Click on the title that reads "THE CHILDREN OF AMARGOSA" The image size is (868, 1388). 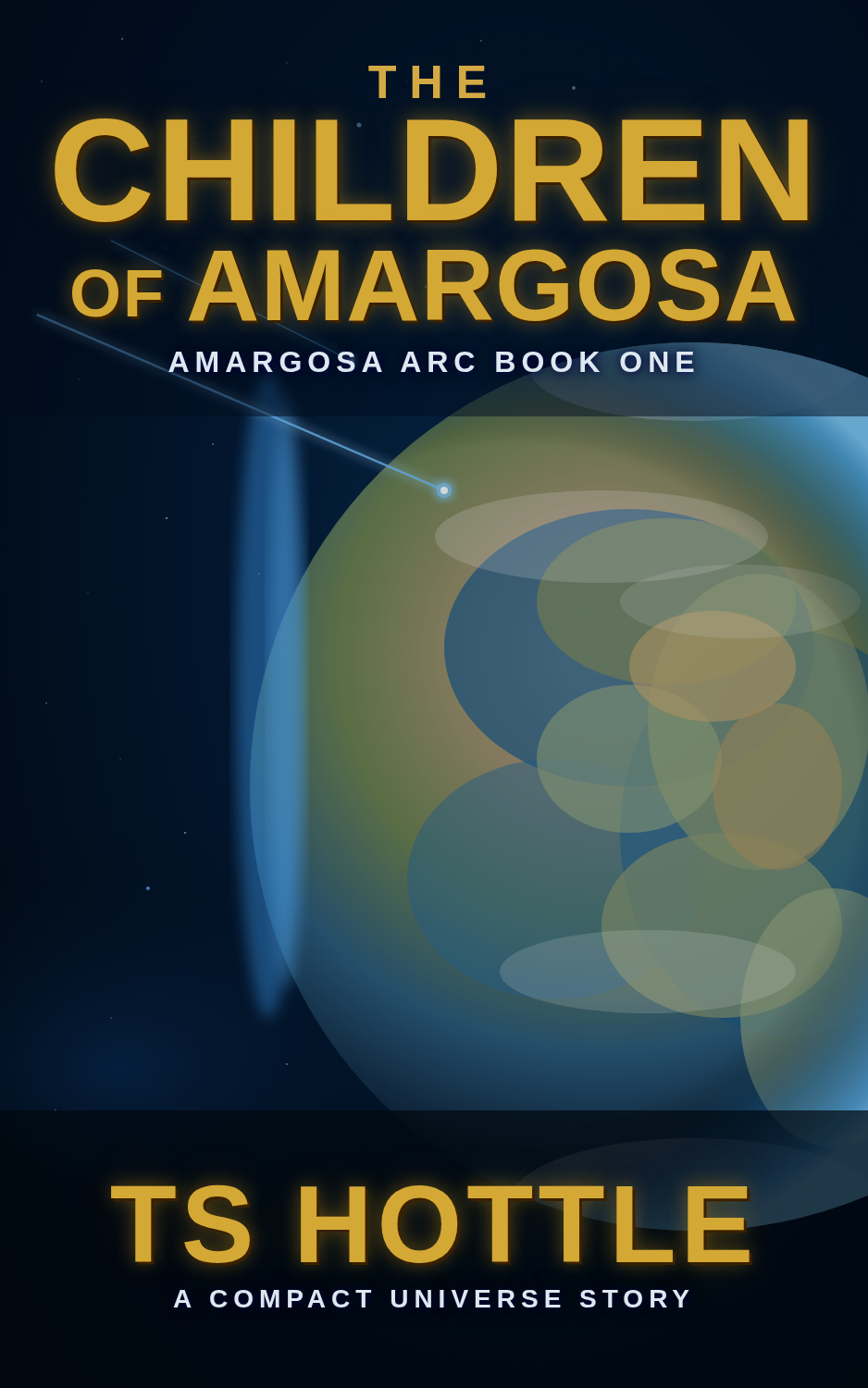(434, 217)
